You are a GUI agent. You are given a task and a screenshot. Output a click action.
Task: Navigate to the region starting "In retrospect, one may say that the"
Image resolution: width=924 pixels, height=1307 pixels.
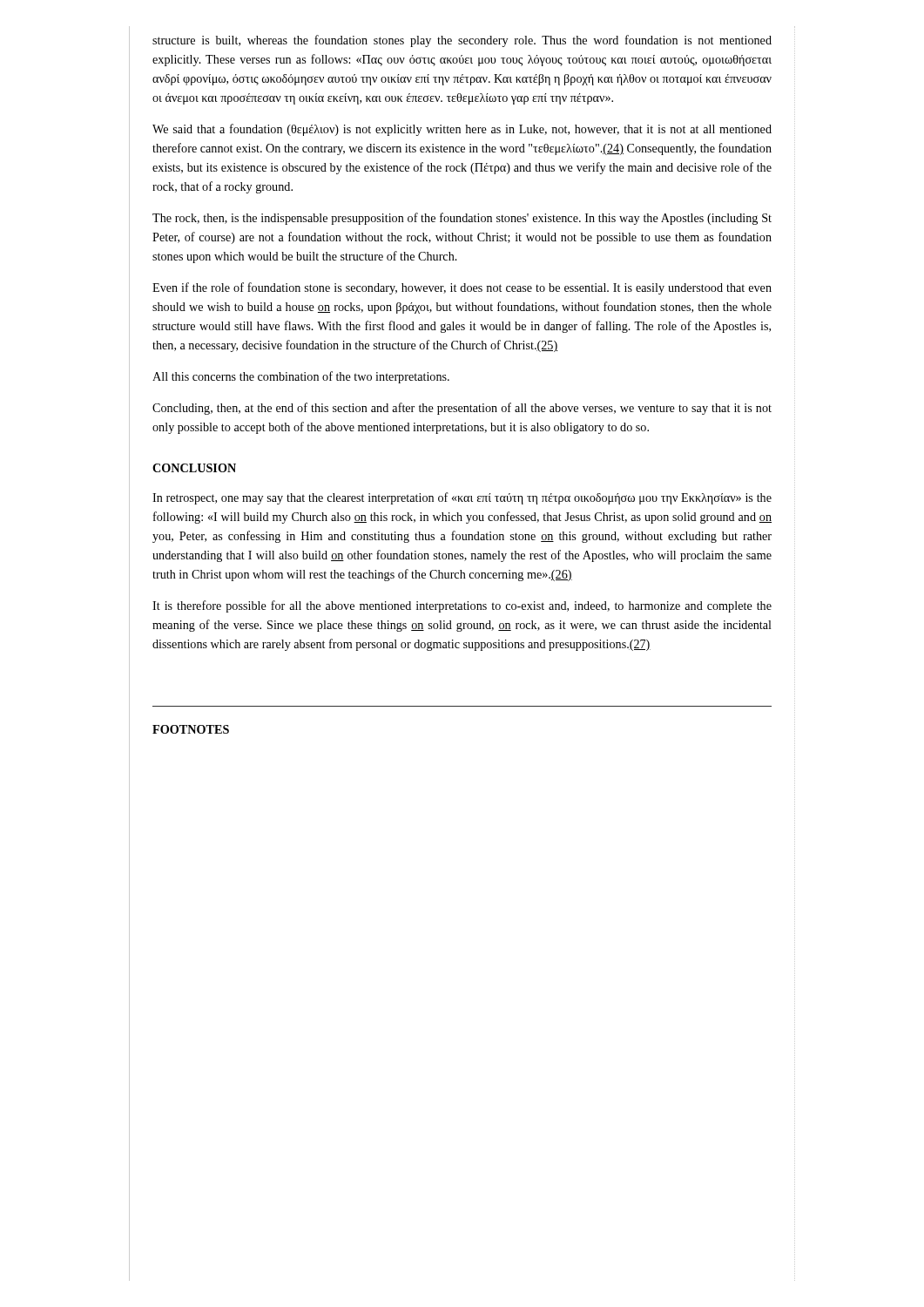[462, 536]
